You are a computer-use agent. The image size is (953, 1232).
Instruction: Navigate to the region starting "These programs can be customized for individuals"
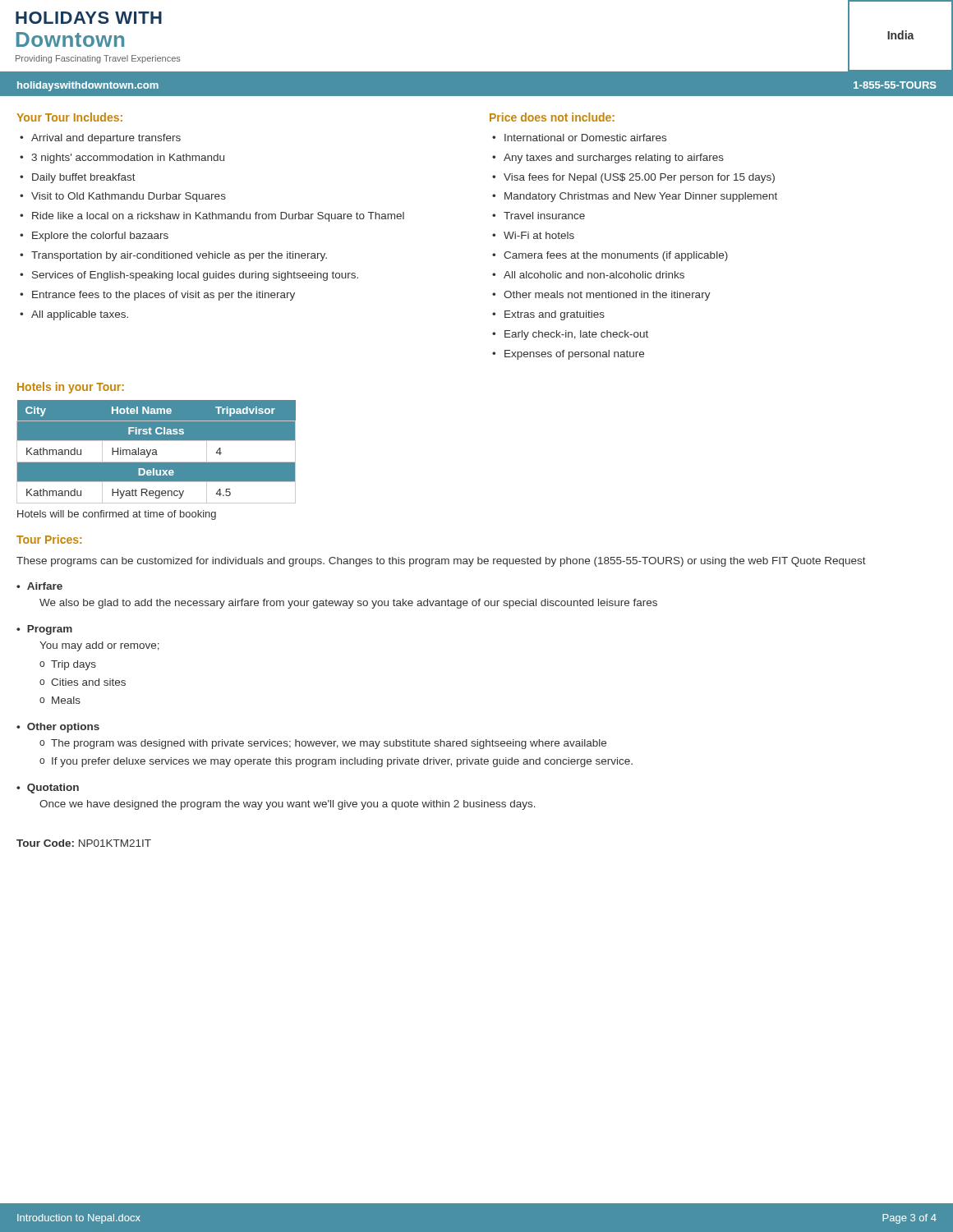pos(441,561)
